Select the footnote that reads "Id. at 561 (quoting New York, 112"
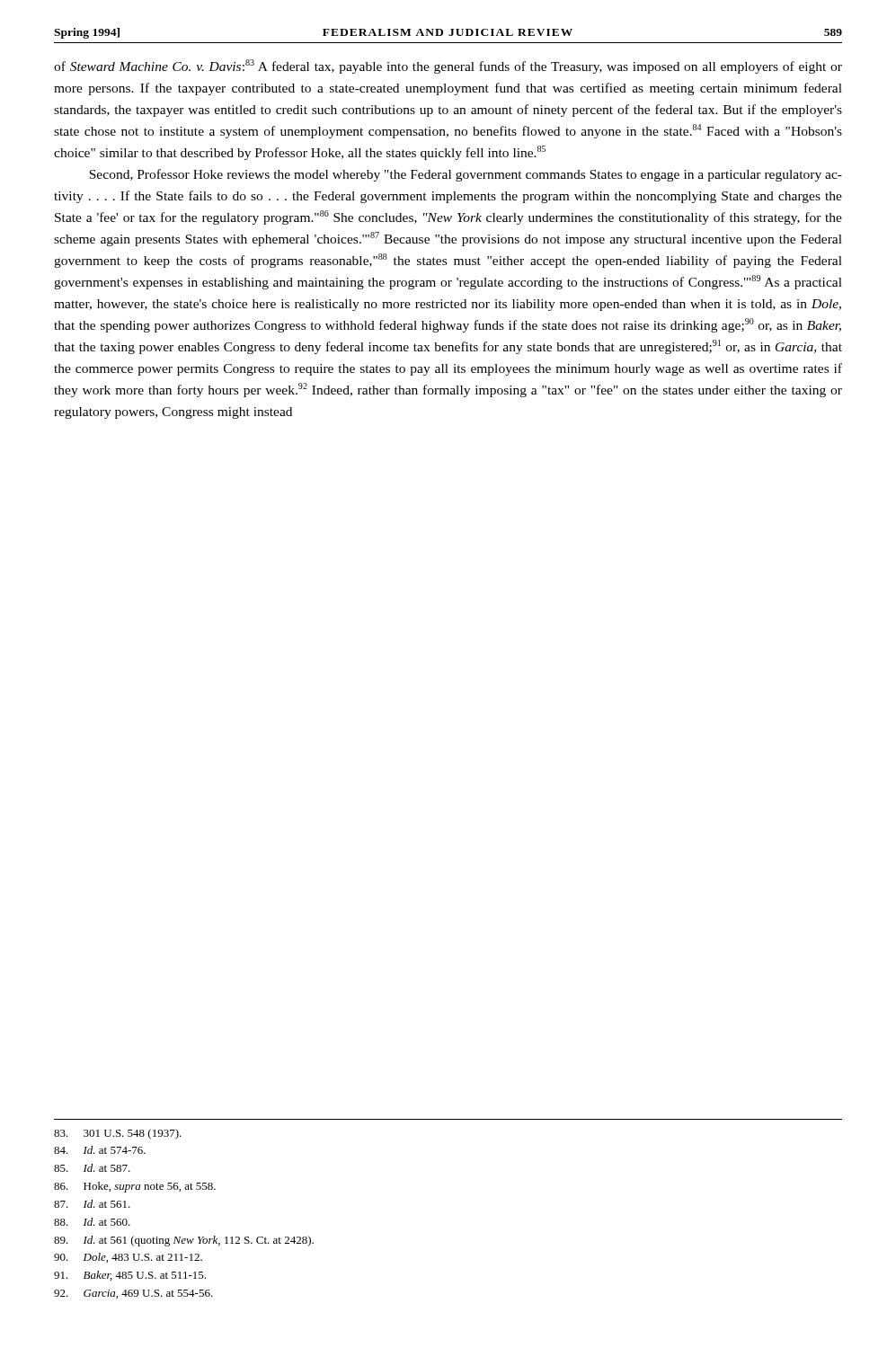The height and width of the screenshot is (1348, 896). click(x=184, y=1240)
